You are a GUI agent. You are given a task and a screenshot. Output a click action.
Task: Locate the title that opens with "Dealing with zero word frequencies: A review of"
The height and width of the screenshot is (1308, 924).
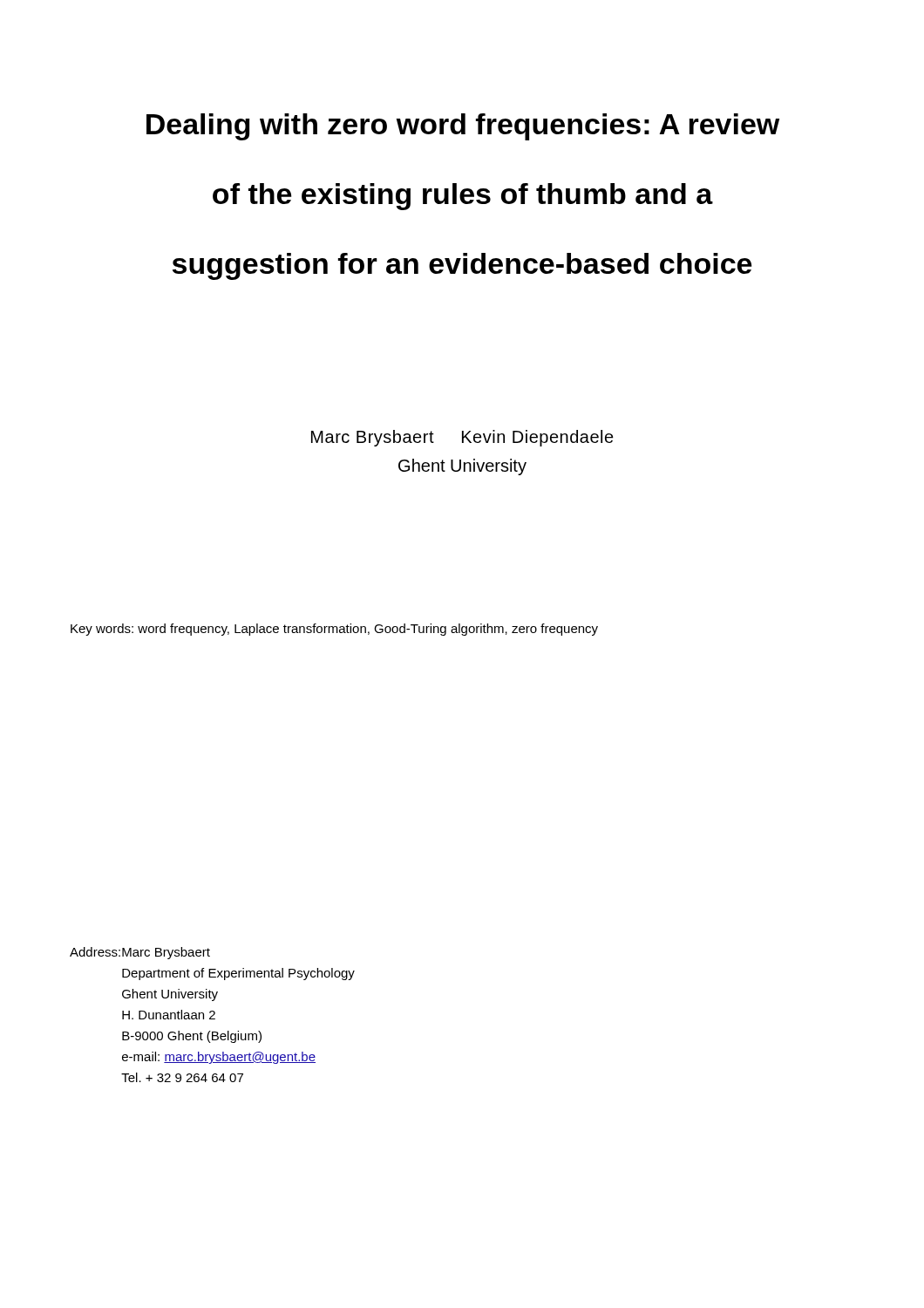pyautogui.click(x=462, y=194)
